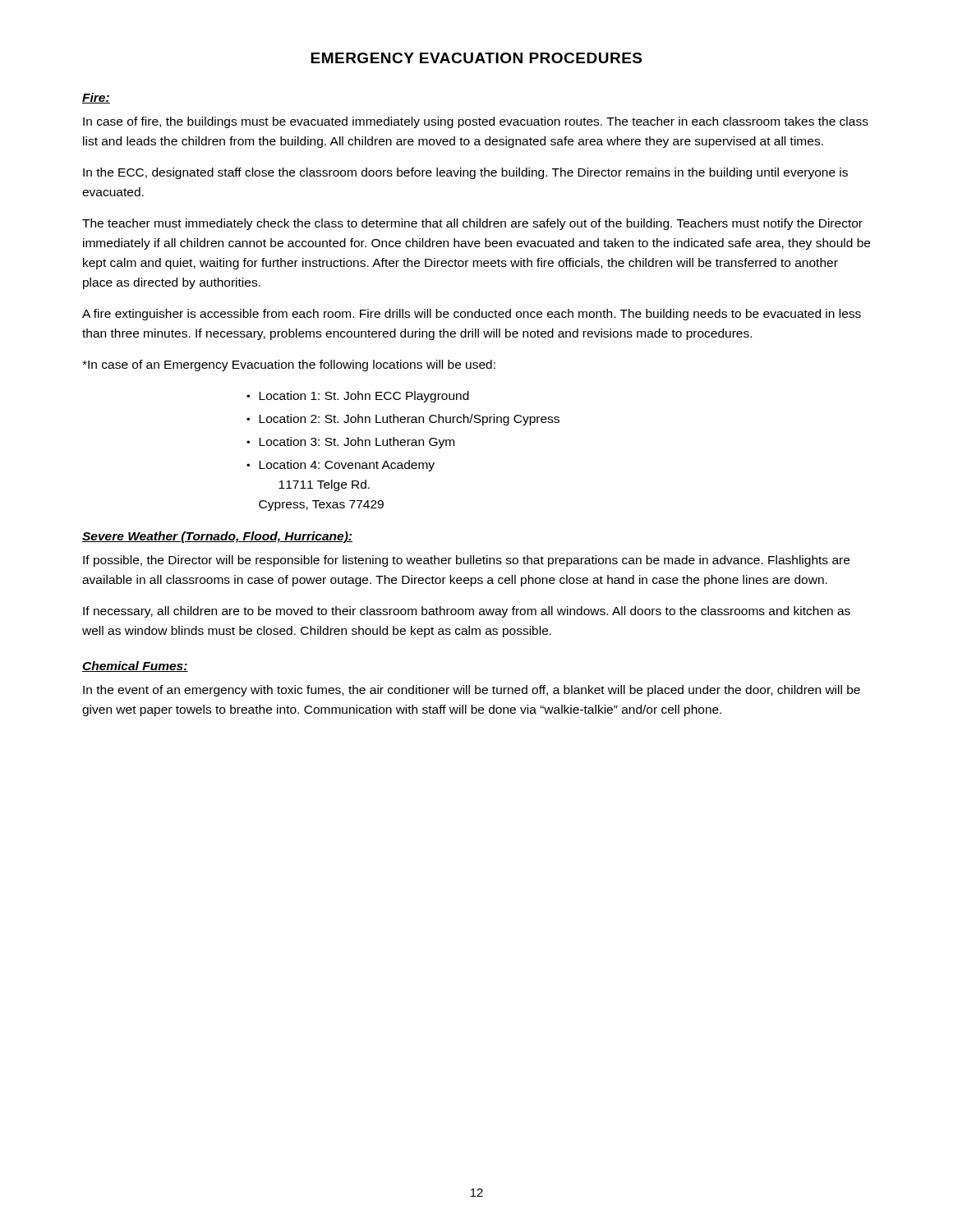This screenshot has width=953, height=1232.
Task: Click on the text block starting "EMERGENCY EVACUATION PROCEDURES"
Action: tap(476, 58)
